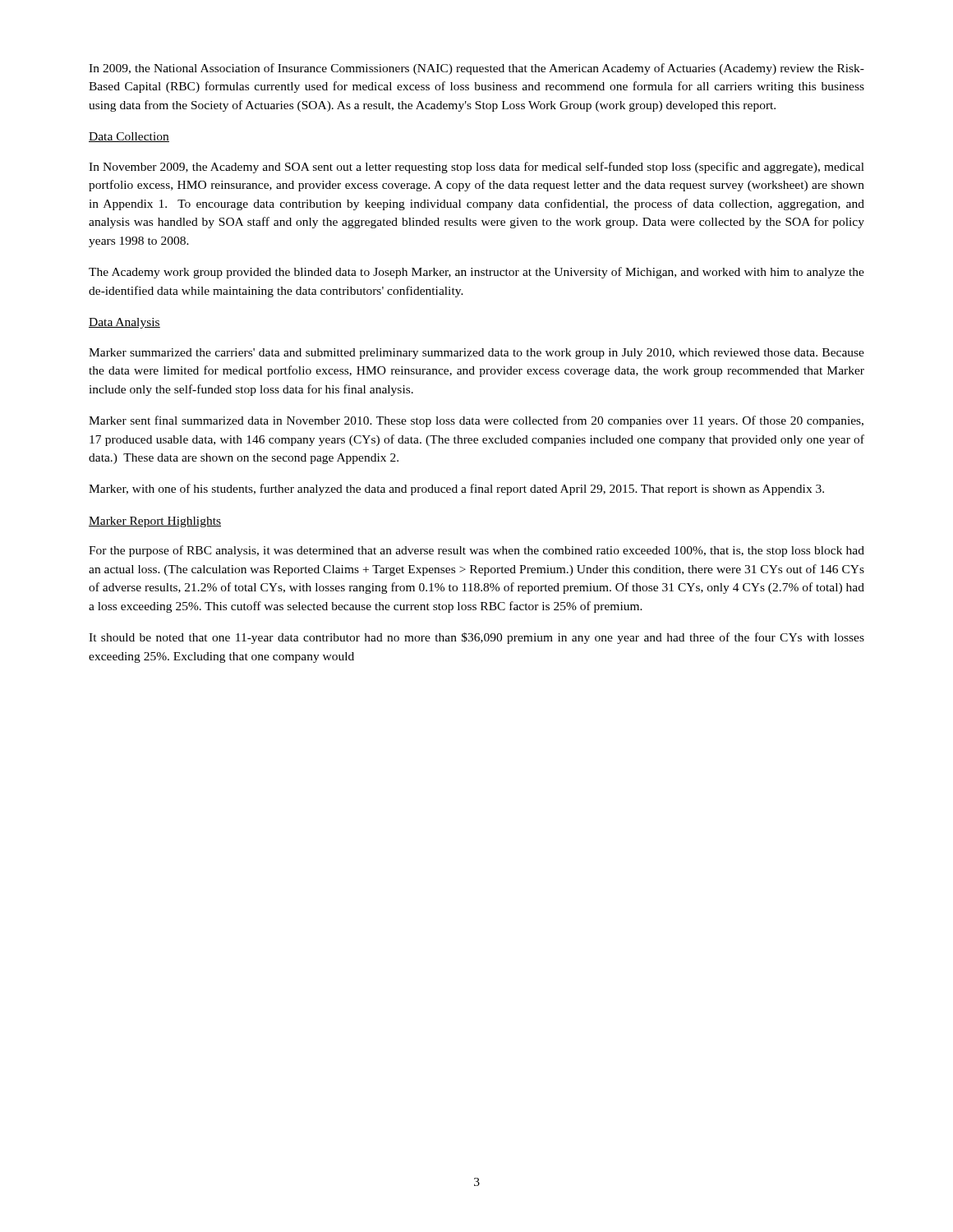Navigate to the passage starting "Marker sent final summarized data in November"
The height and width of the screenshot is (1232, 953).
(476, 439)
